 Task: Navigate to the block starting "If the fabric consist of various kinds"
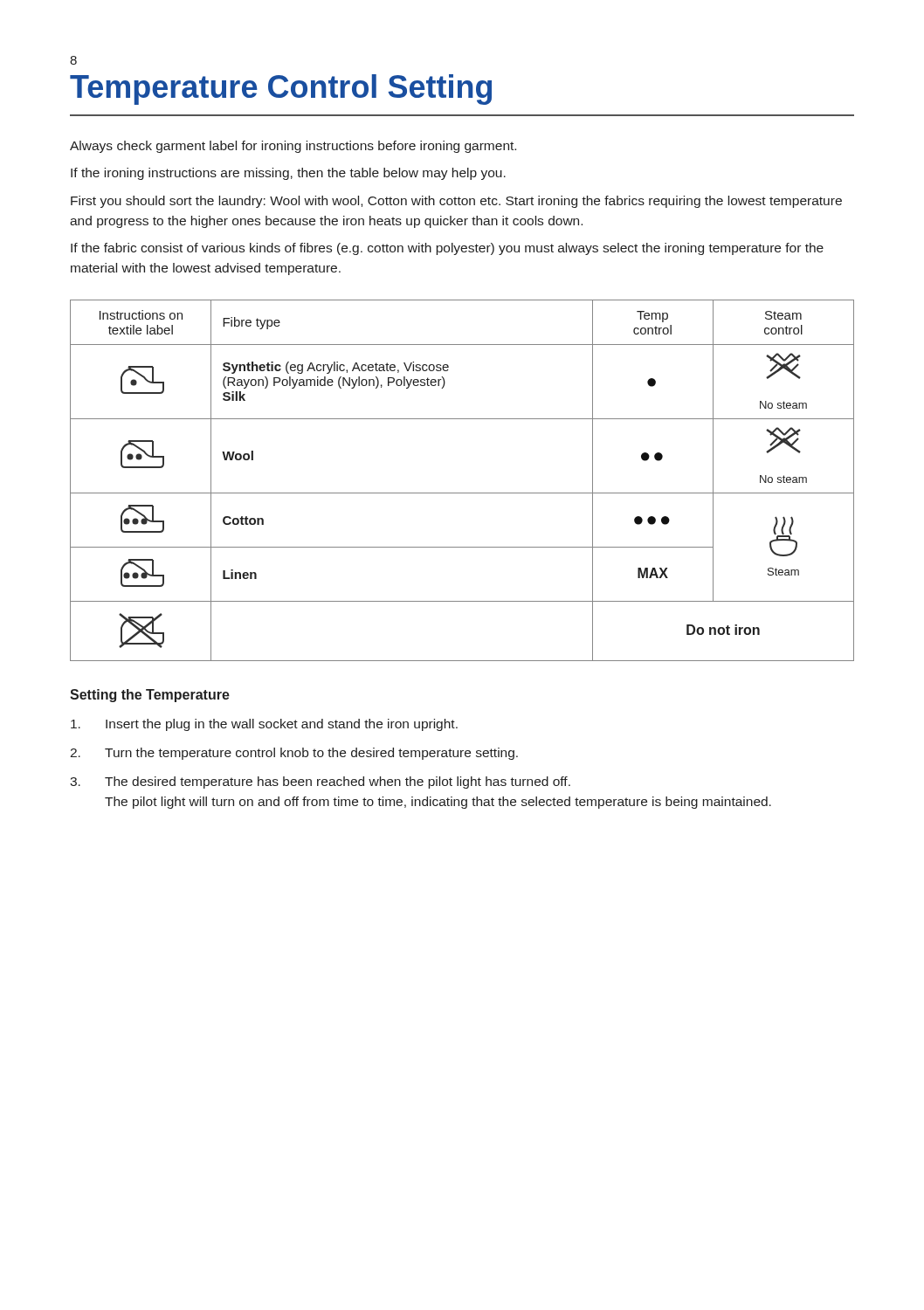(x=447, y=258)
